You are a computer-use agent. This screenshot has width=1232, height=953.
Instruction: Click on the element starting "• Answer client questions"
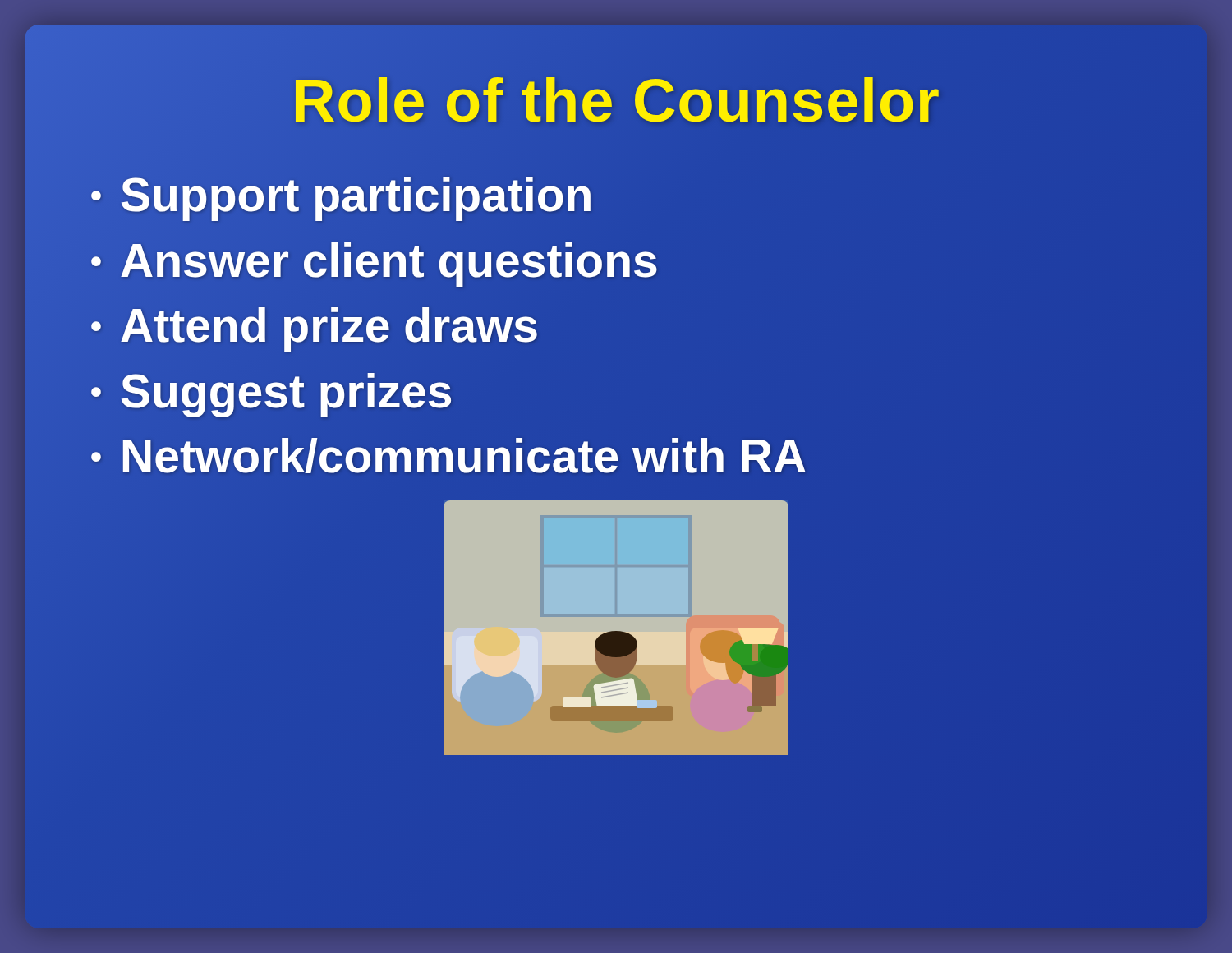(374, 261)
